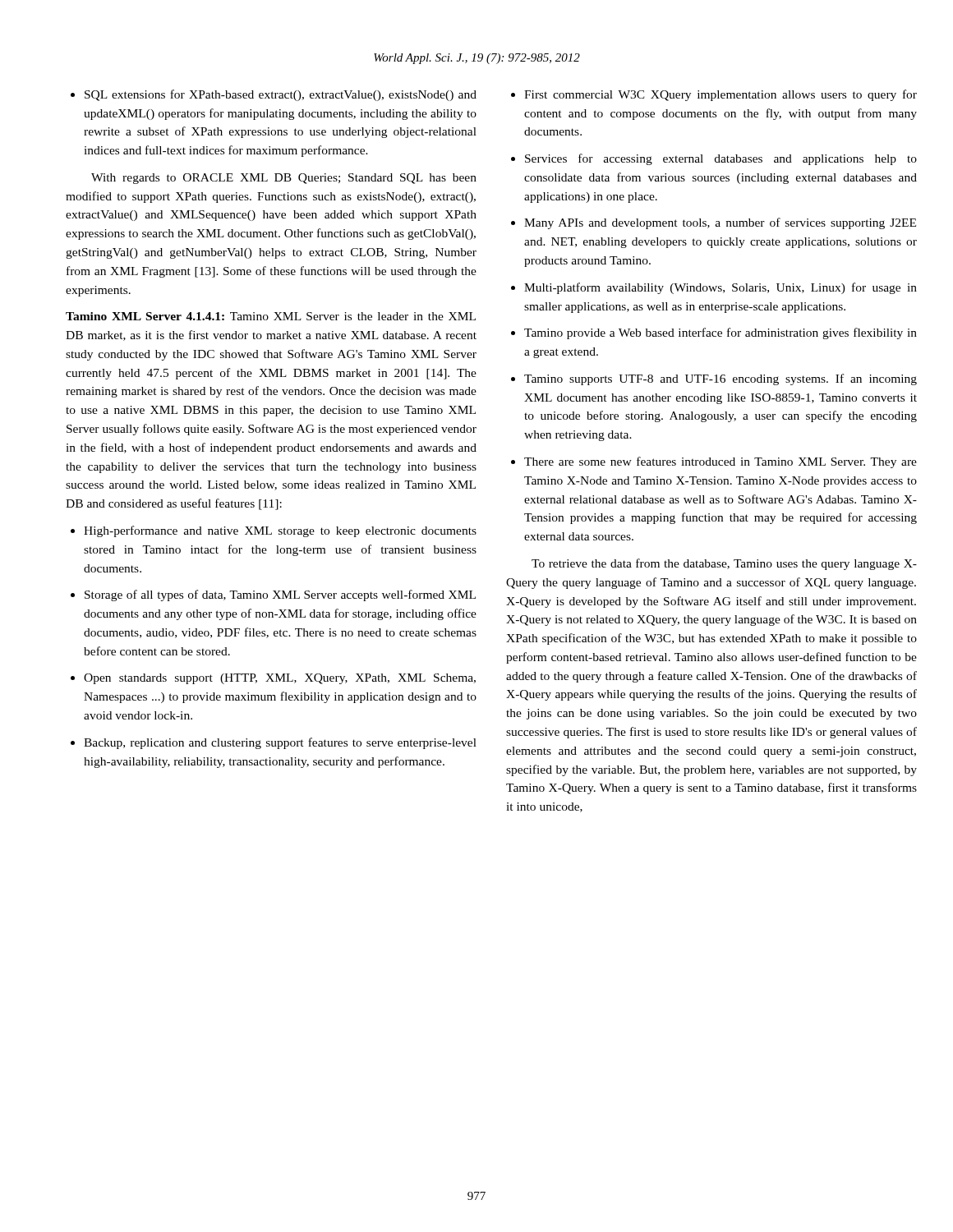Screen dimensions: 1232x953
Task: Point to the element starting "Backup, replication and"
Action: point(271,752)
